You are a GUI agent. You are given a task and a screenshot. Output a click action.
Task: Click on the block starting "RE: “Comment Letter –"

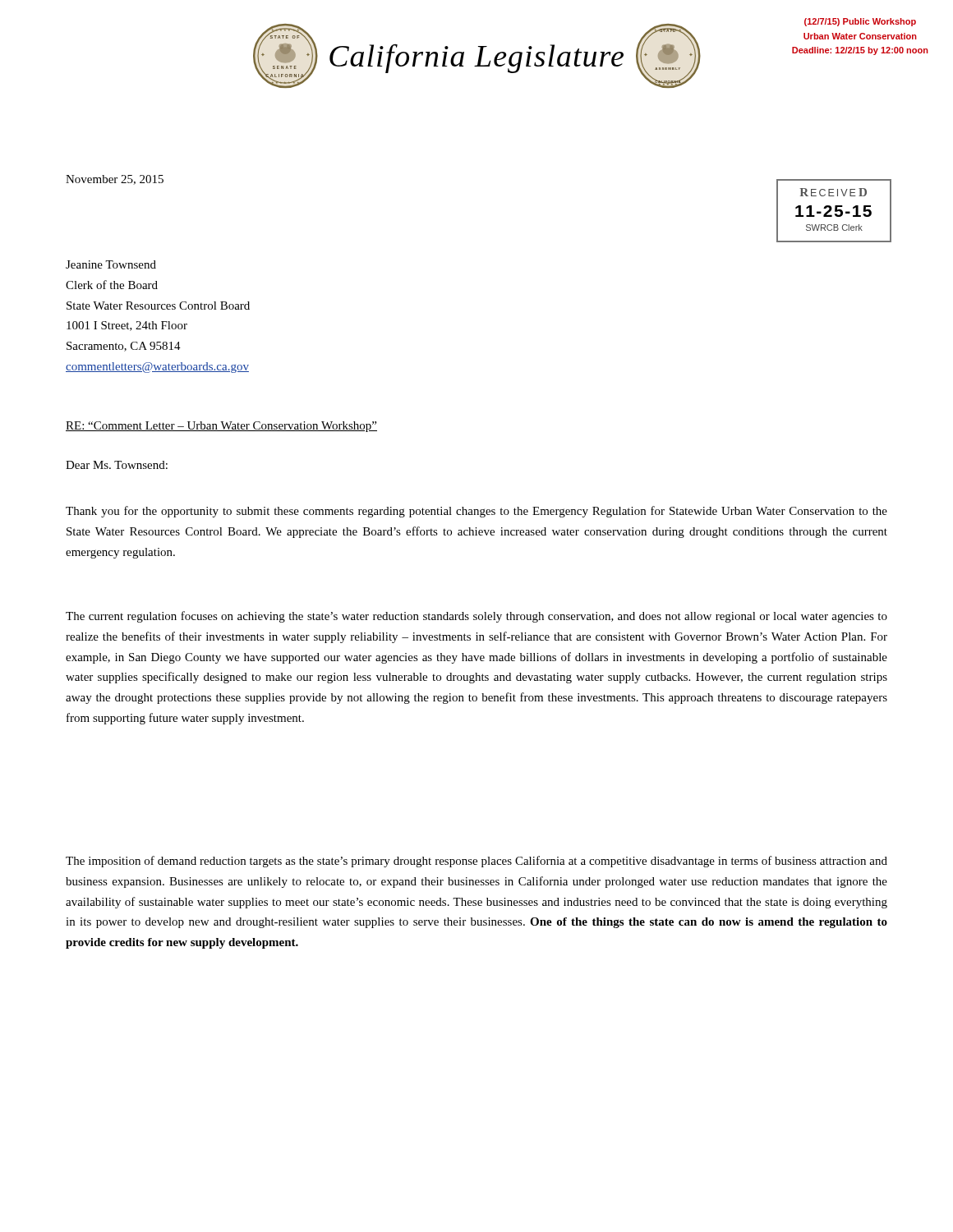[x=221, y=425]
